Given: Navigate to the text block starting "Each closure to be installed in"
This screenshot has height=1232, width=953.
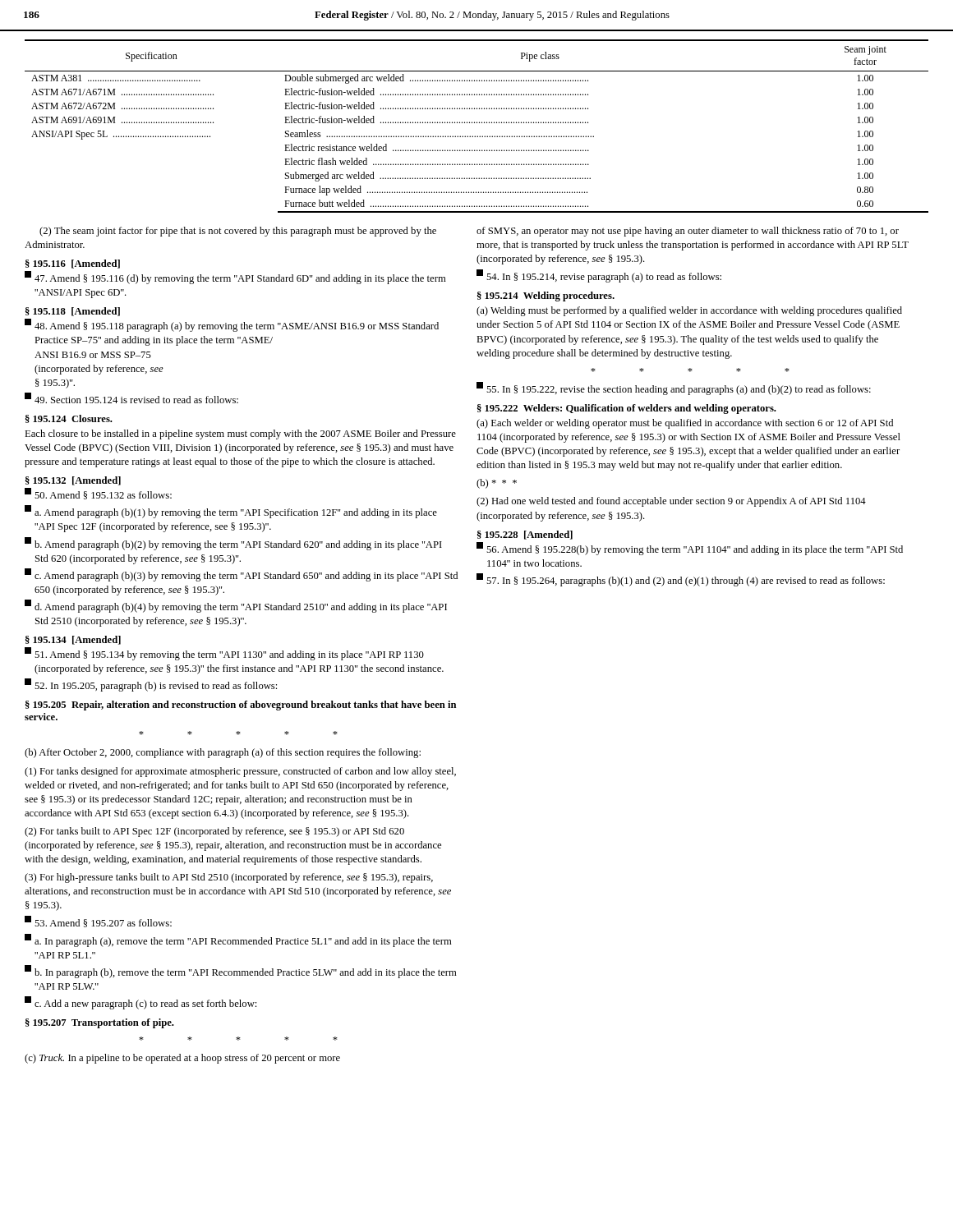Looking at the screenshot, I should point(242,448).
